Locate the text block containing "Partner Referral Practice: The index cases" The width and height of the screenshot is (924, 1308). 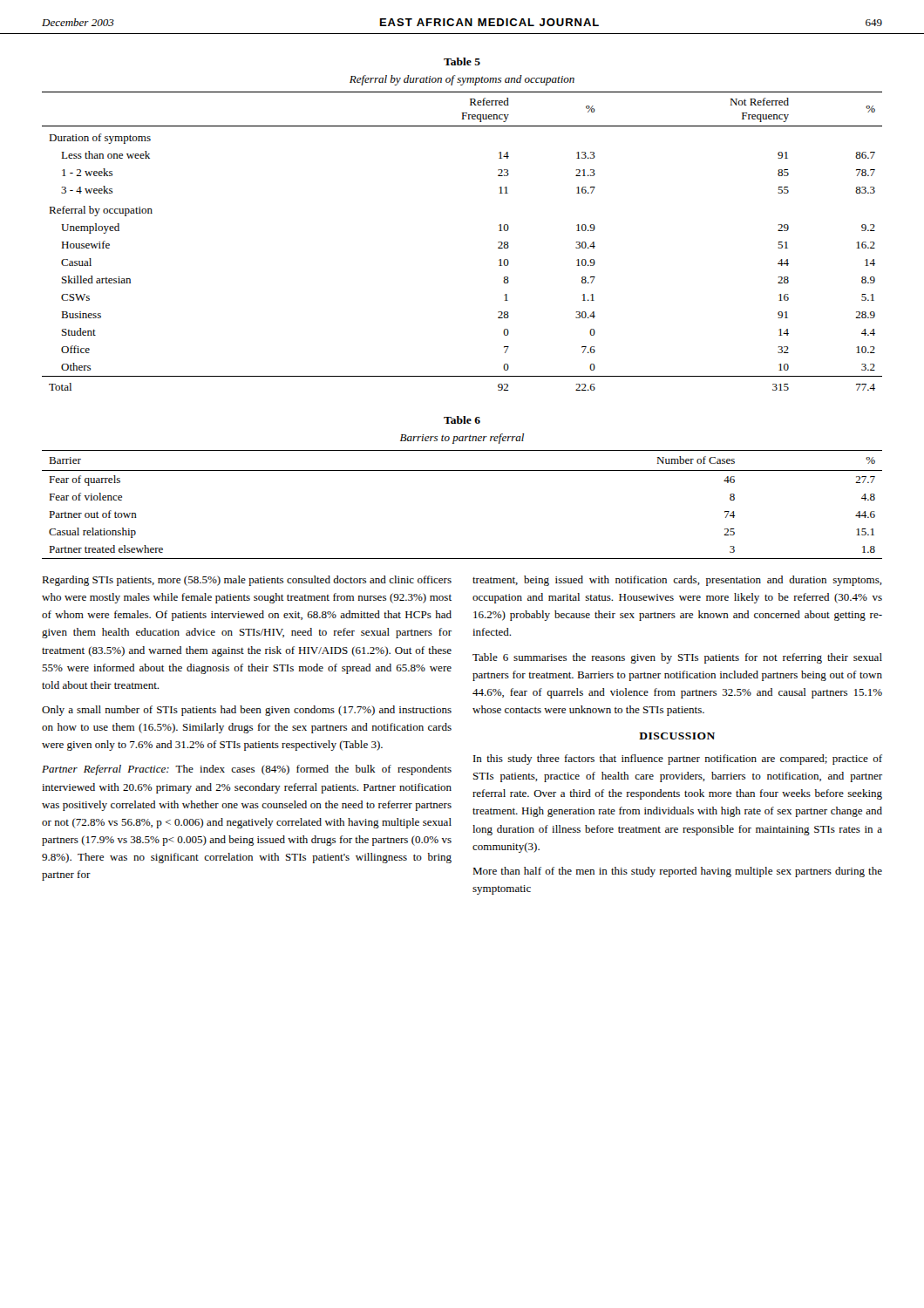click(247, 822)
